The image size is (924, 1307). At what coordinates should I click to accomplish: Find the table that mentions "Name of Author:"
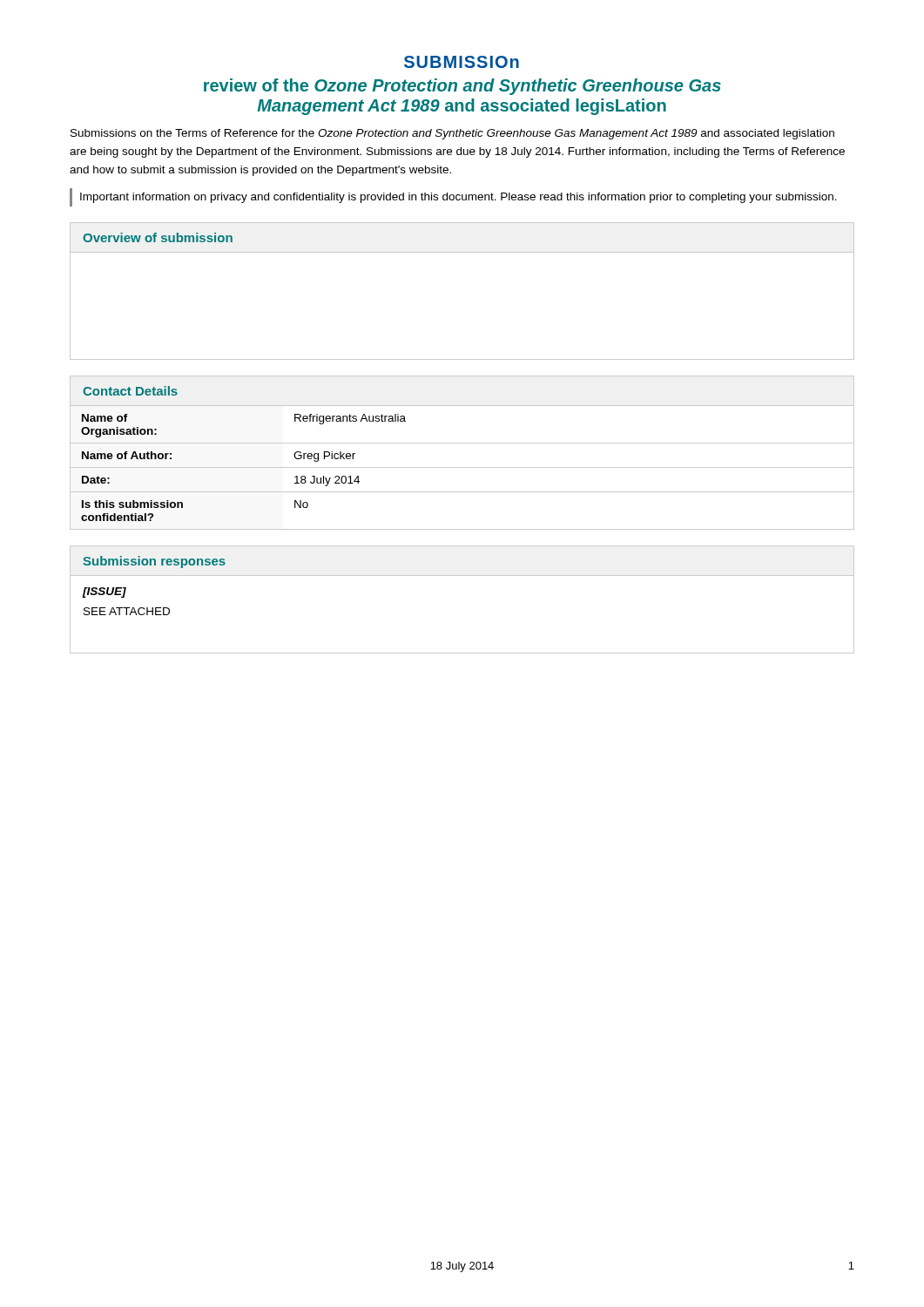tap(462, 452)
